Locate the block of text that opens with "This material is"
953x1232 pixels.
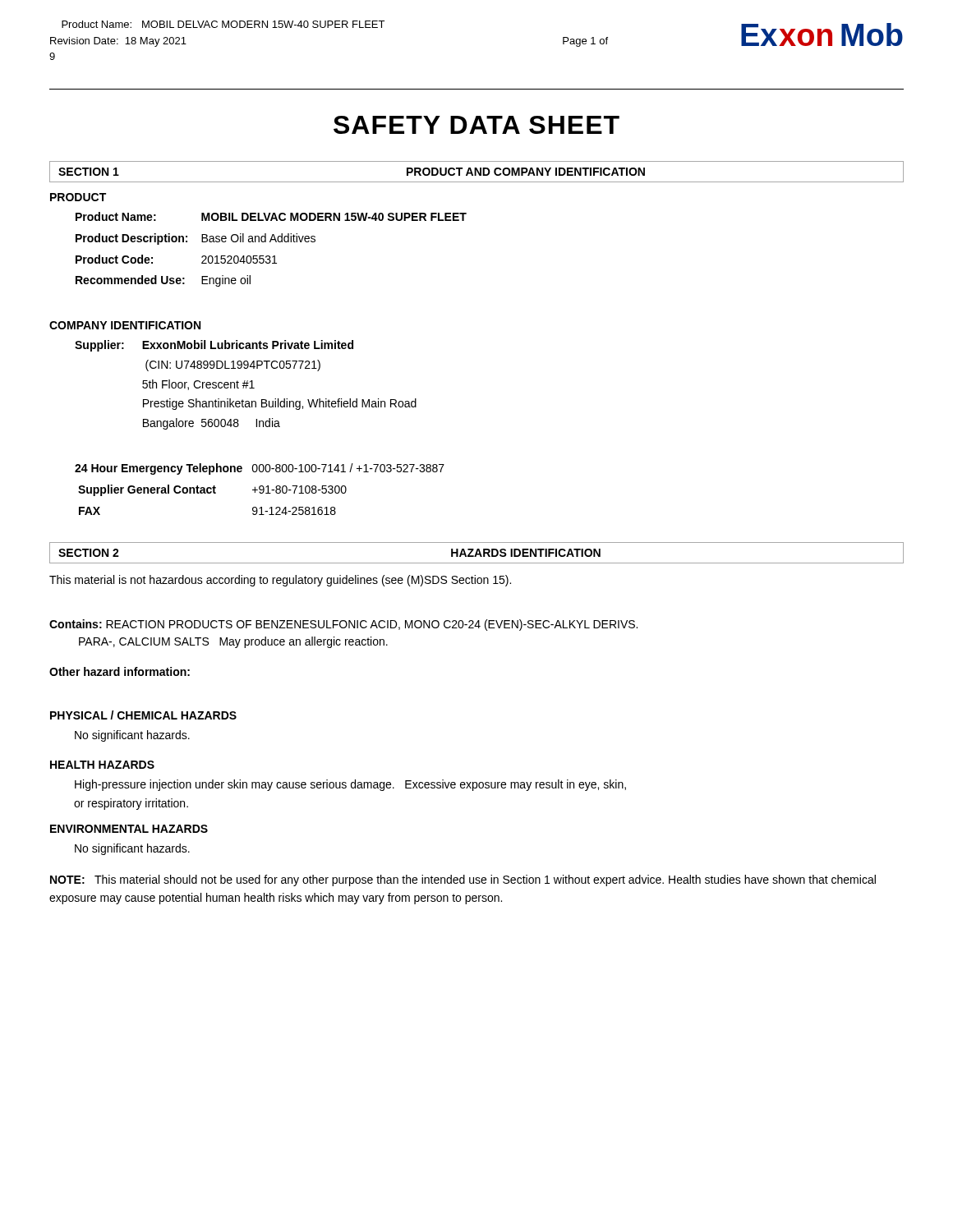[281, 580]
